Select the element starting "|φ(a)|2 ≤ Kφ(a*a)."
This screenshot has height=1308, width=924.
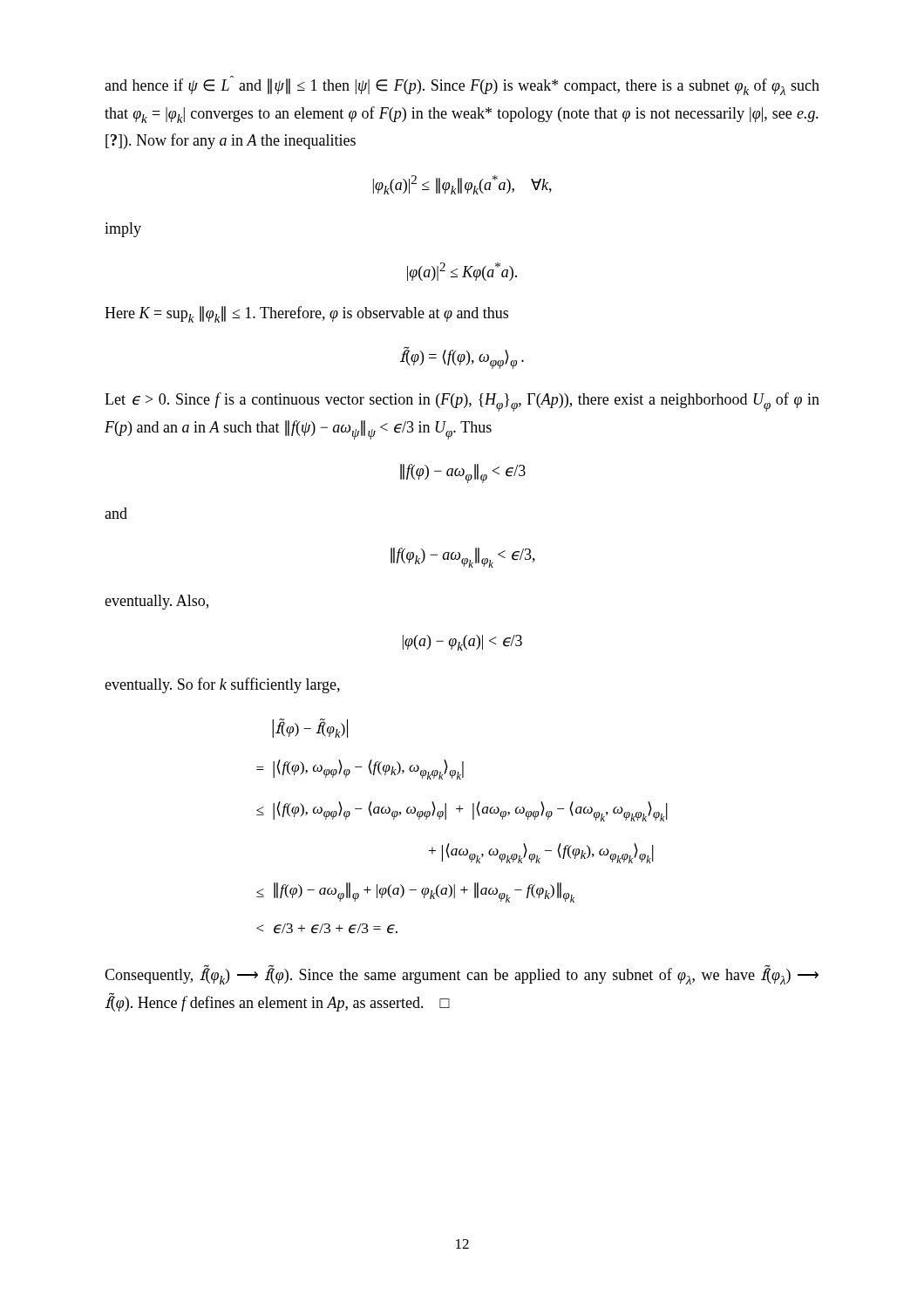click(462, 271)
